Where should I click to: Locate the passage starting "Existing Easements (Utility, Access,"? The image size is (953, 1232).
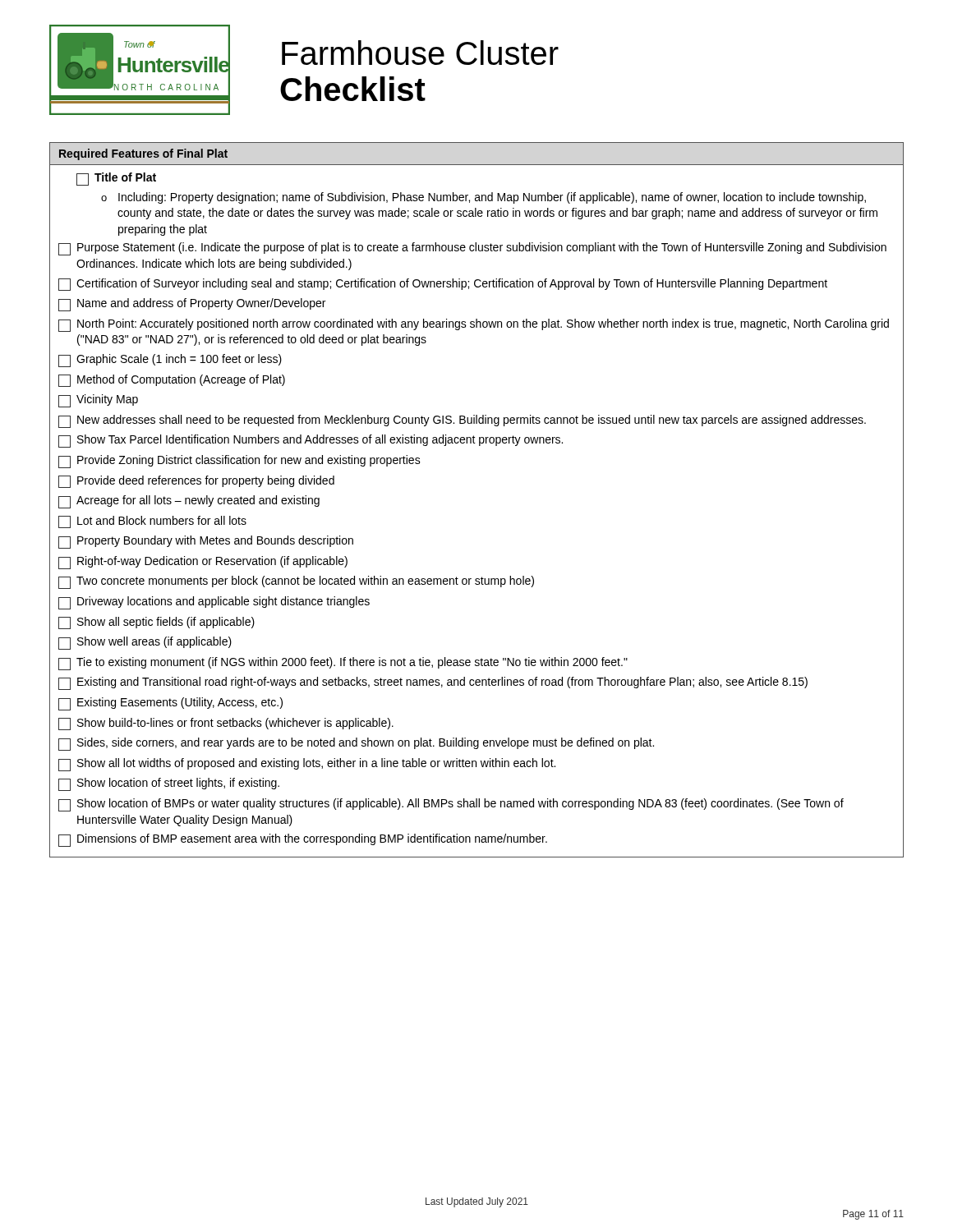170,704
